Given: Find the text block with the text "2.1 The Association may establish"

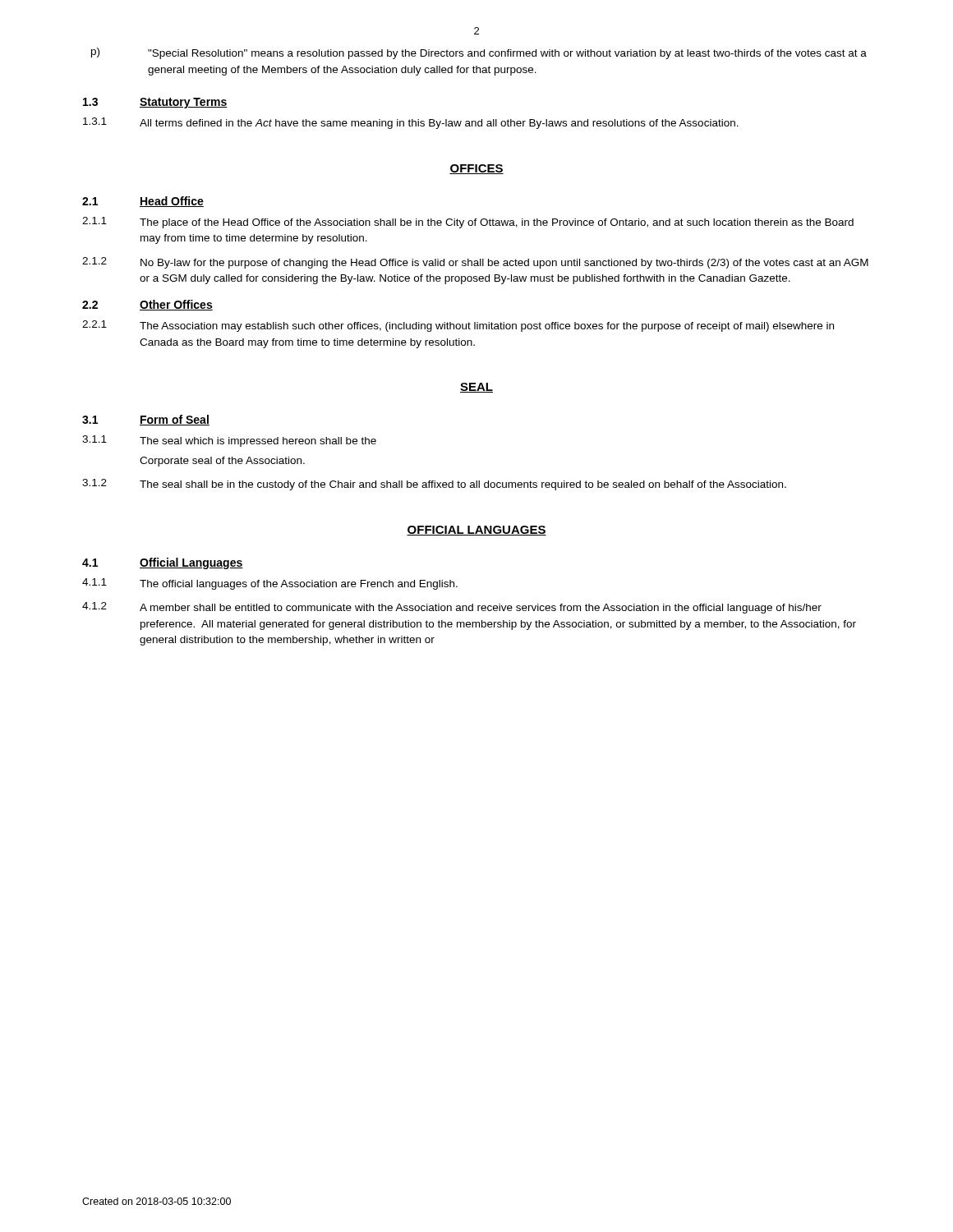Looking at the screenshot, I should (476, 334).
